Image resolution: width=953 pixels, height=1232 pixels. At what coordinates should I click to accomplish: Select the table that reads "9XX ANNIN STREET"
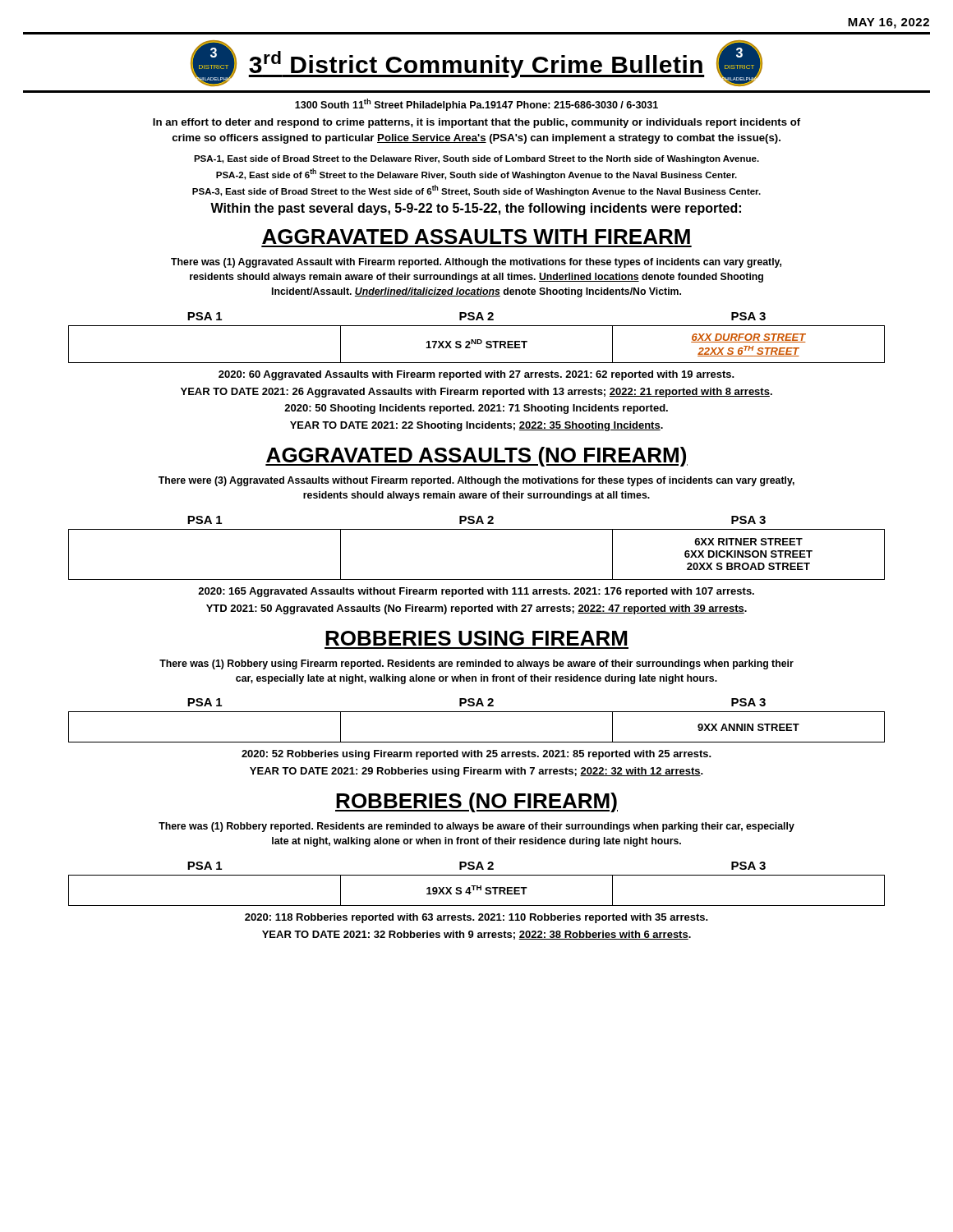tap(476, 718)
